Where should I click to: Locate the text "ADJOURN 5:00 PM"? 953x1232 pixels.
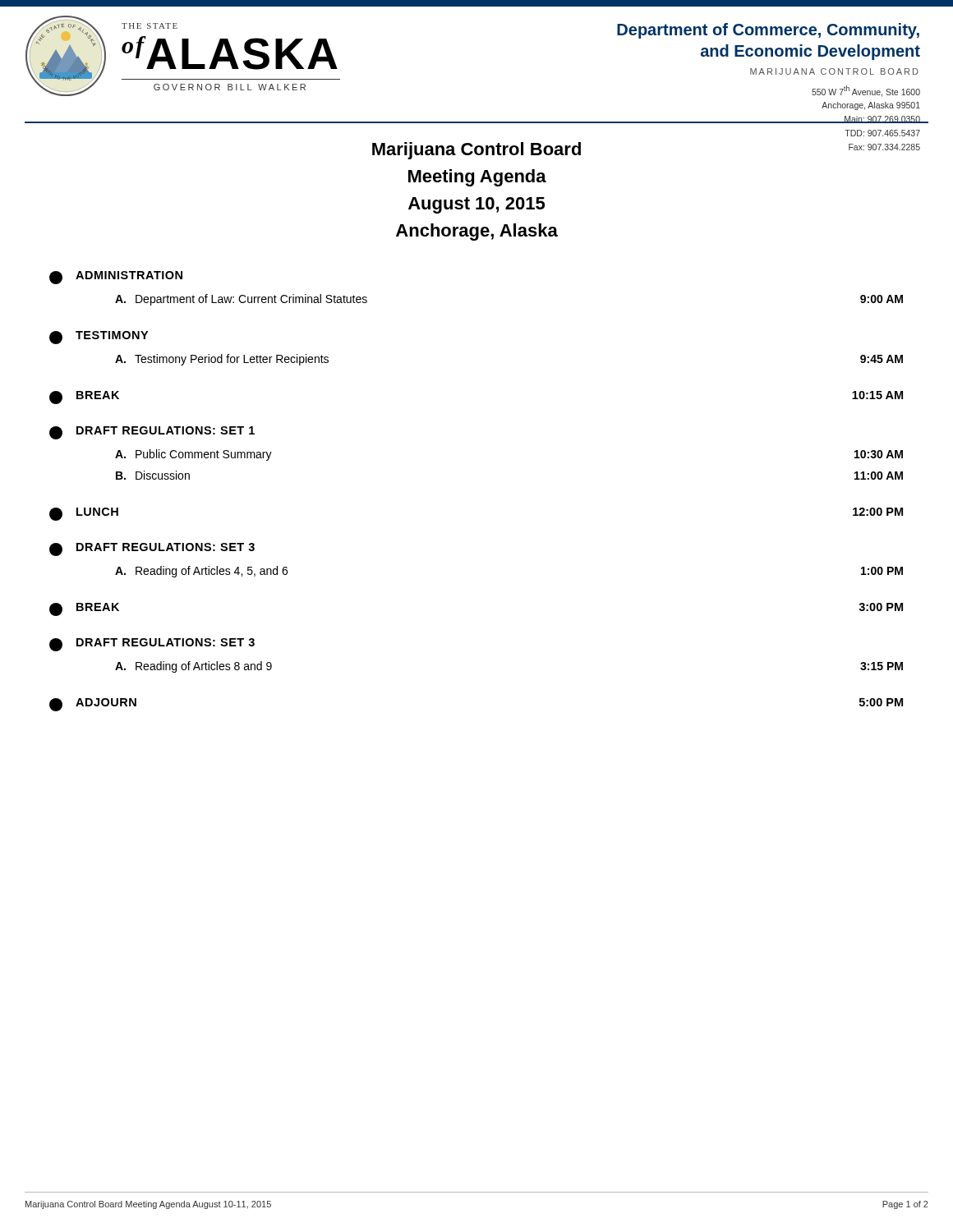click(89, 705)
